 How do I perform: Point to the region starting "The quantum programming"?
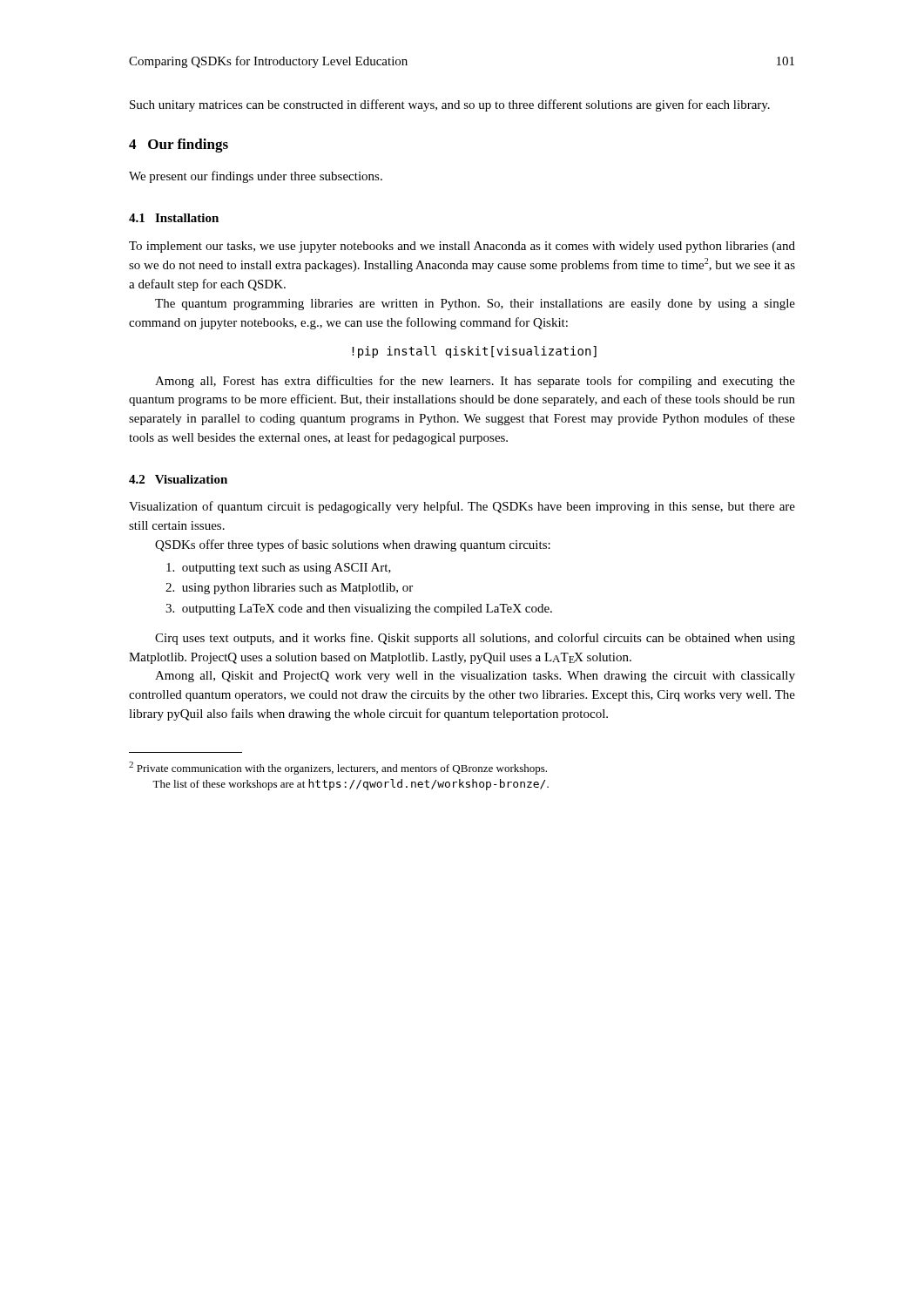462,313
